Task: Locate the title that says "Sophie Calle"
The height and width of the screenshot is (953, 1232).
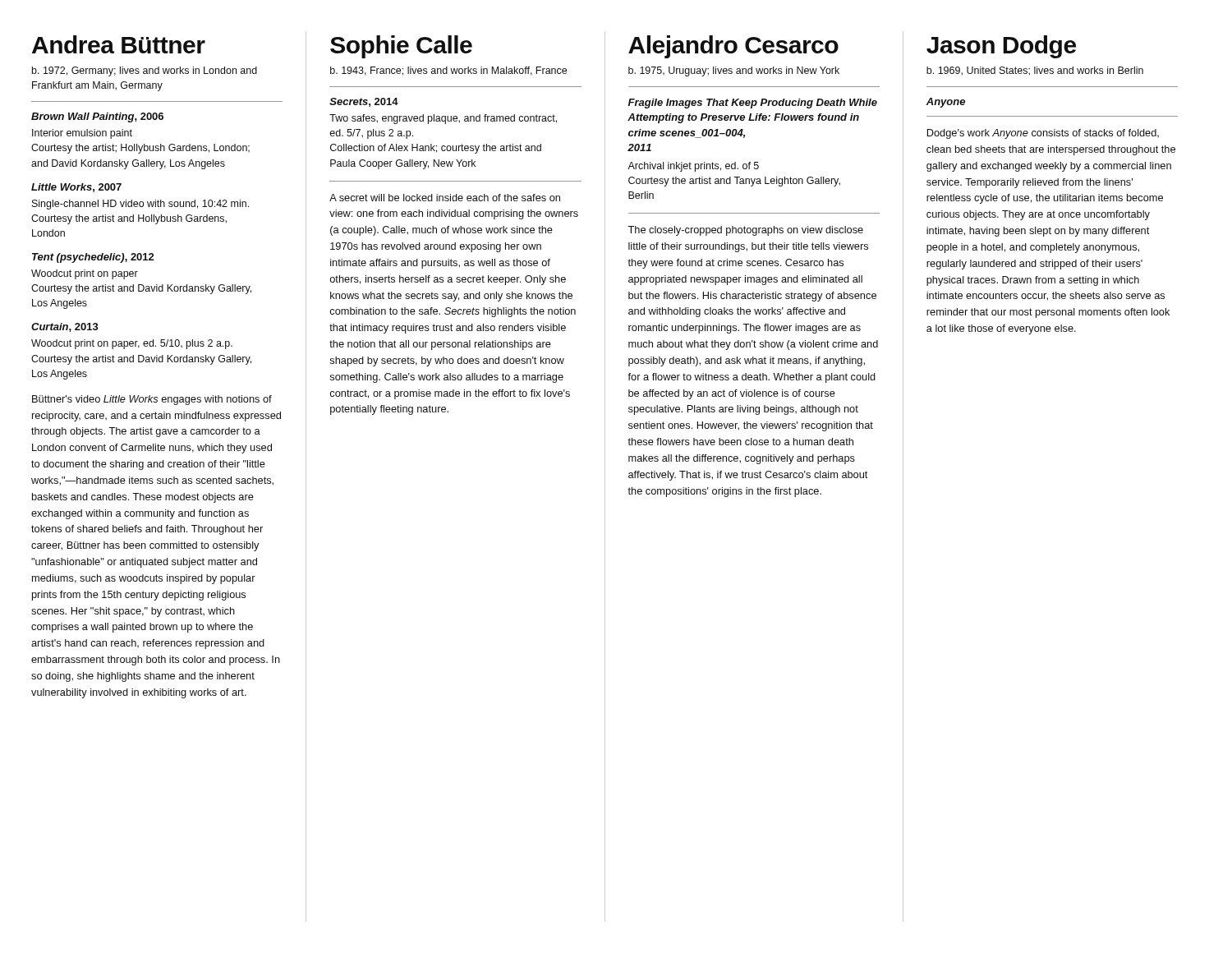Action: [455, 45]
